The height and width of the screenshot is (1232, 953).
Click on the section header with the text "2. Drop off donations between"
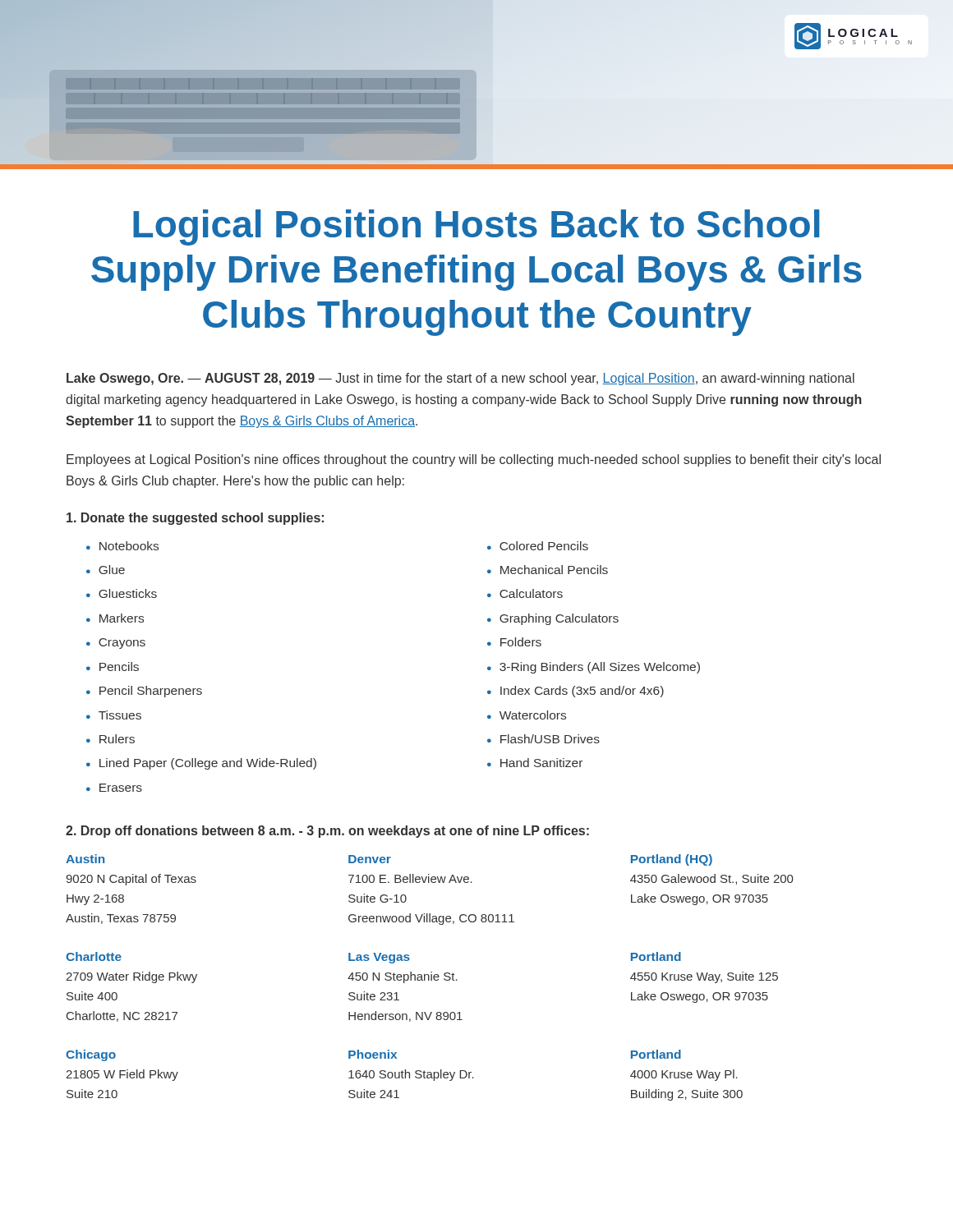pos(328,831)
